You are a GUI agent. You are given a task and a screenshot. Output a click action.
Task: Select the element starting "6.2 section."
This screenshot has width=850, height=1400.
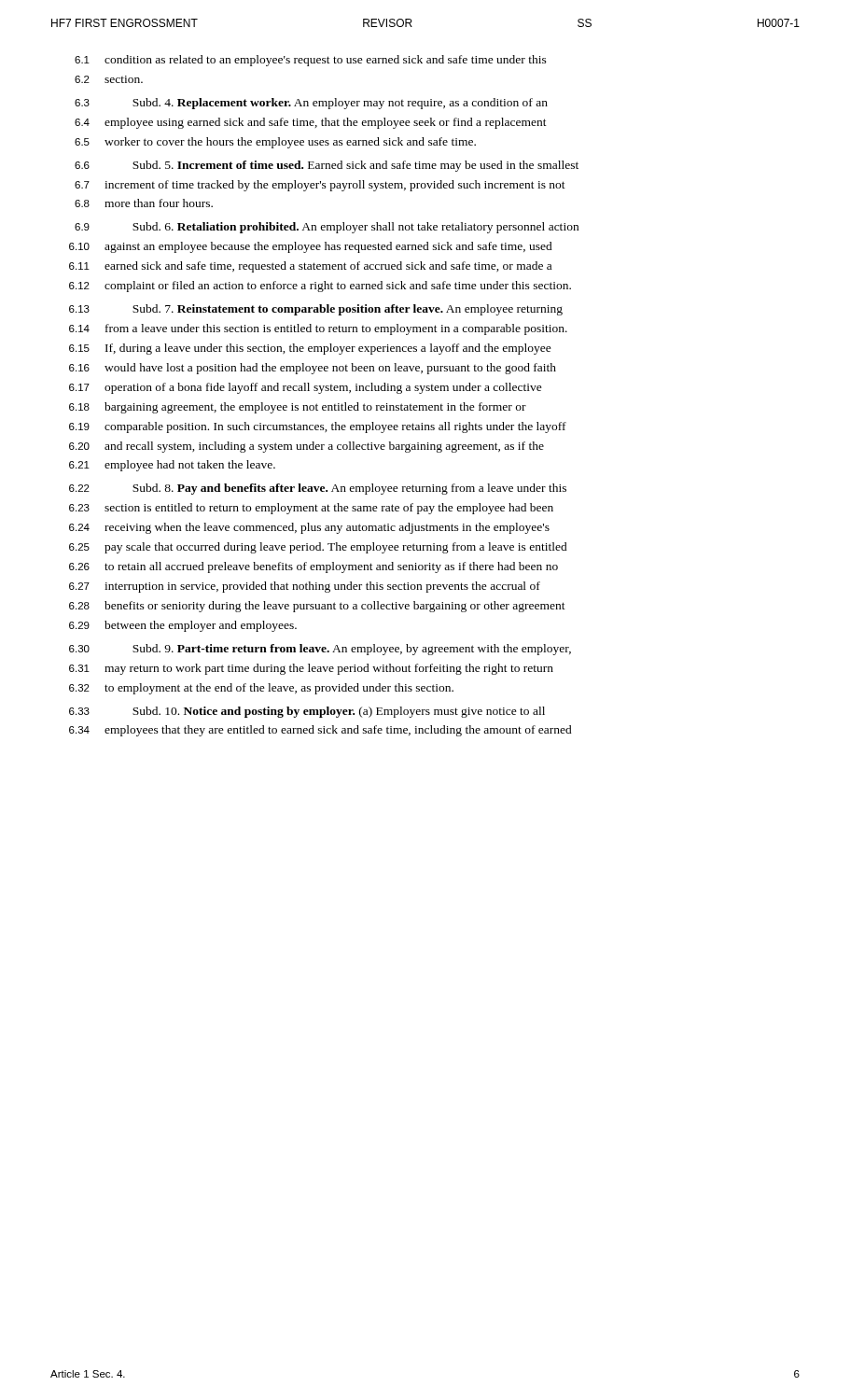[109, 79]
